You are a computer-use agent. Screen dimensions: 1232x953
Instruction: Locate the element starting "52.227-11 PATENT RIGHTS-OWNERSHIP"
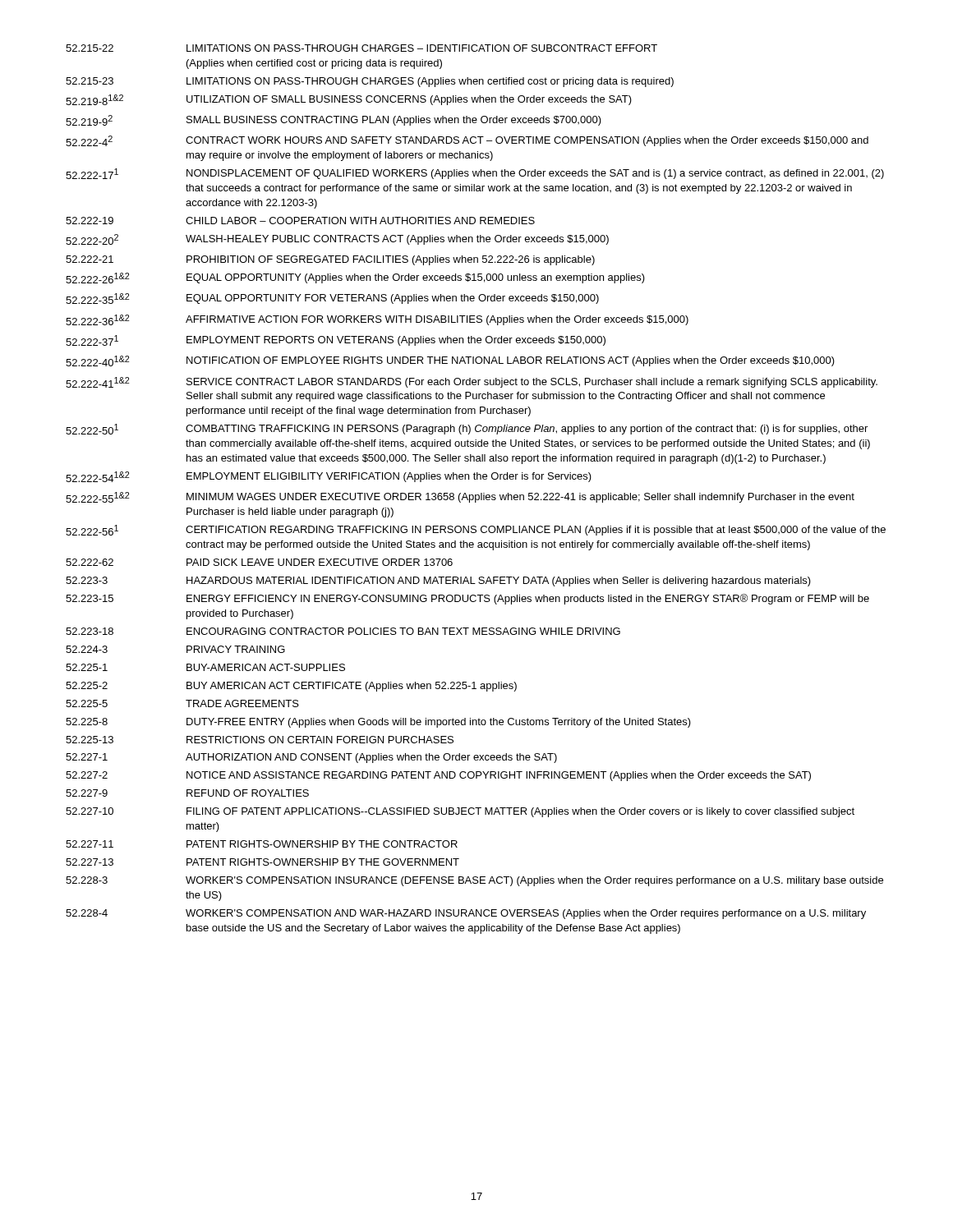click(262, 844)
